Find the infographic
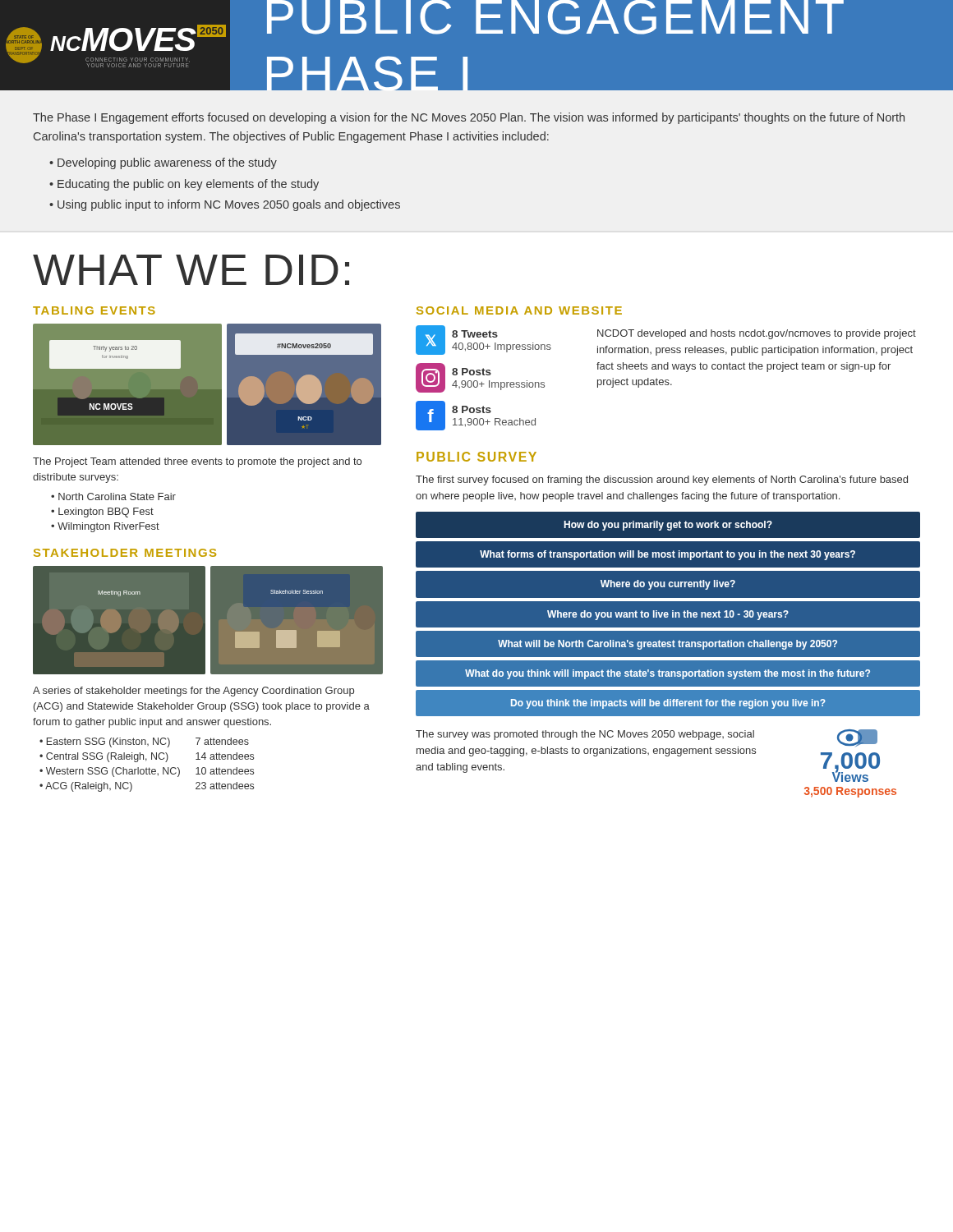Screen dimensions: 1232x953 [850, 765]
